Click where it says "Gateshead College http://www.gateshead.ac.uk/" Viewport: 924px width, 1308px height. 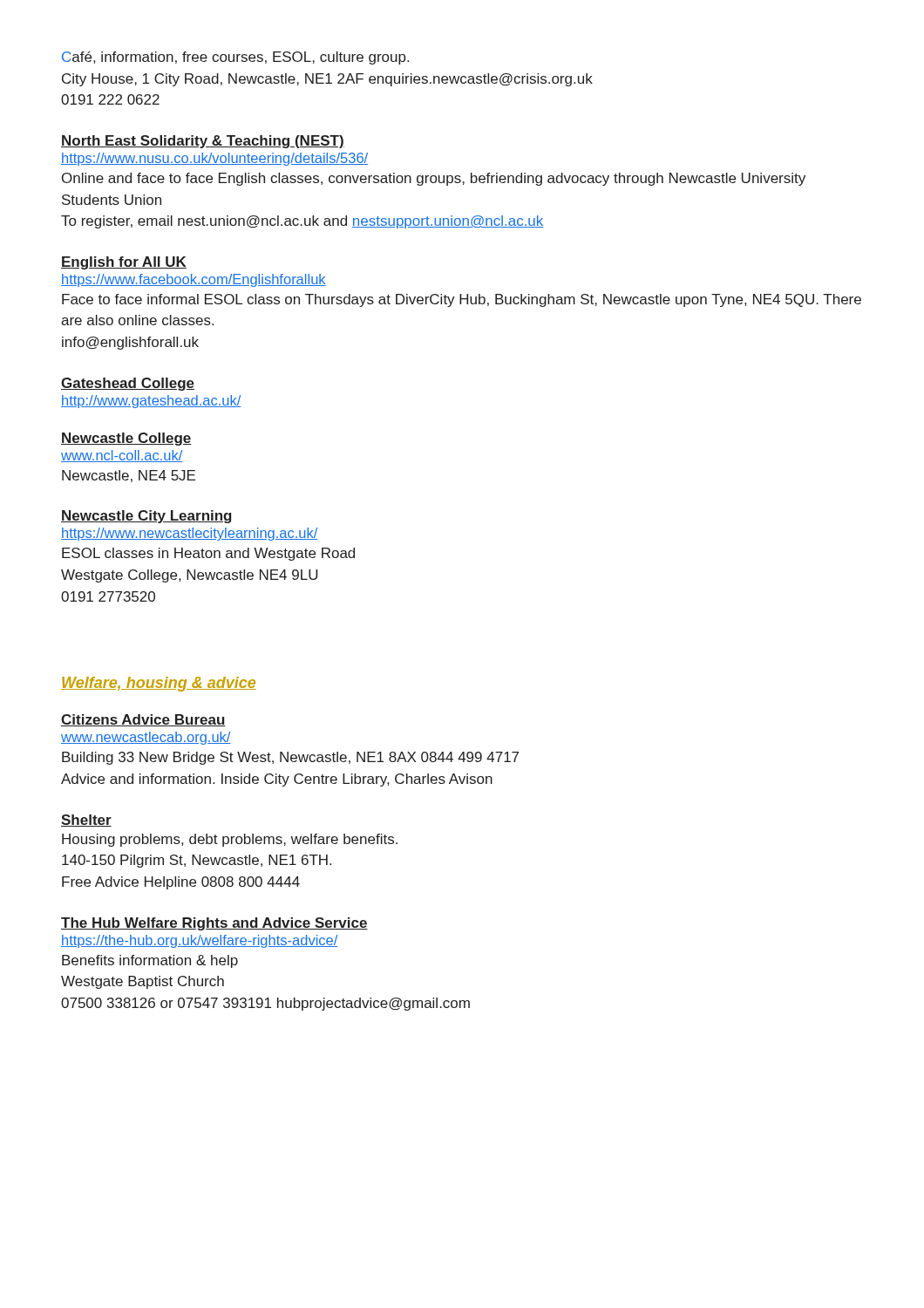point(128,384)
